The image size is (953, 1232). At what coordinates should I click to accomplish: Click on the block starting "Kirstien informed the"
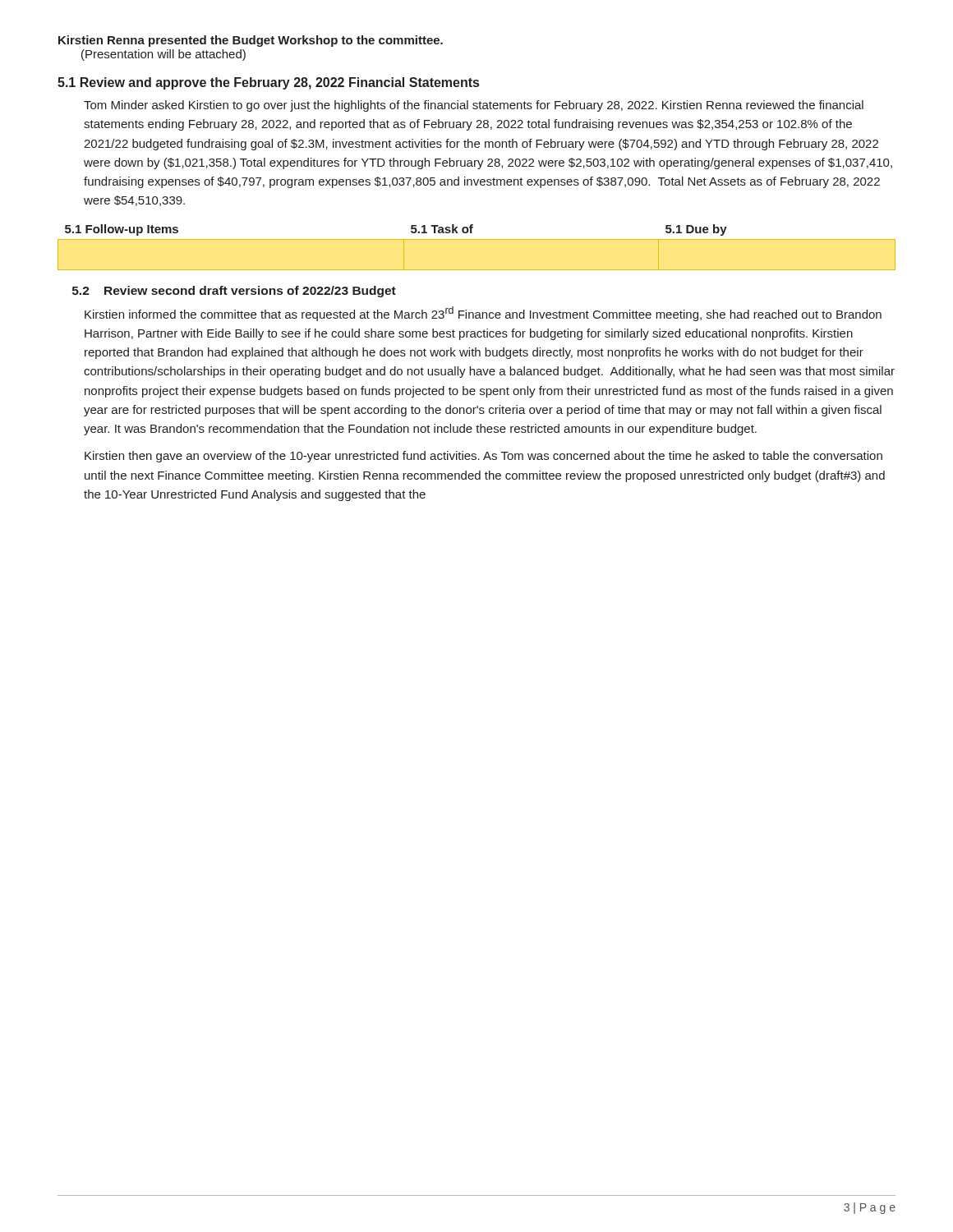point(489,370)
